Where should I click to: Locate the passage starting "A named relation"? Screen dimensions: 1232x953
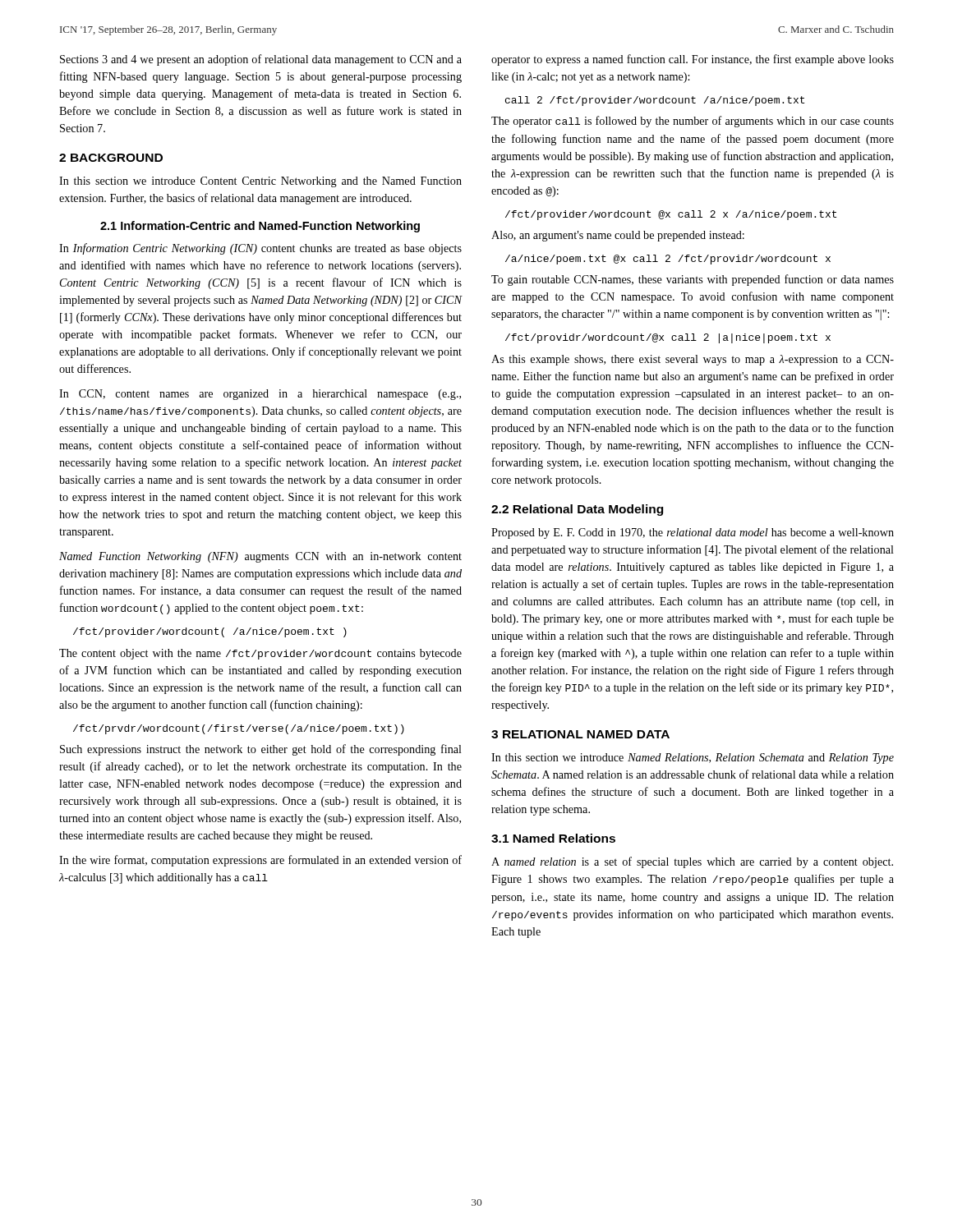(x=693, y=897)
